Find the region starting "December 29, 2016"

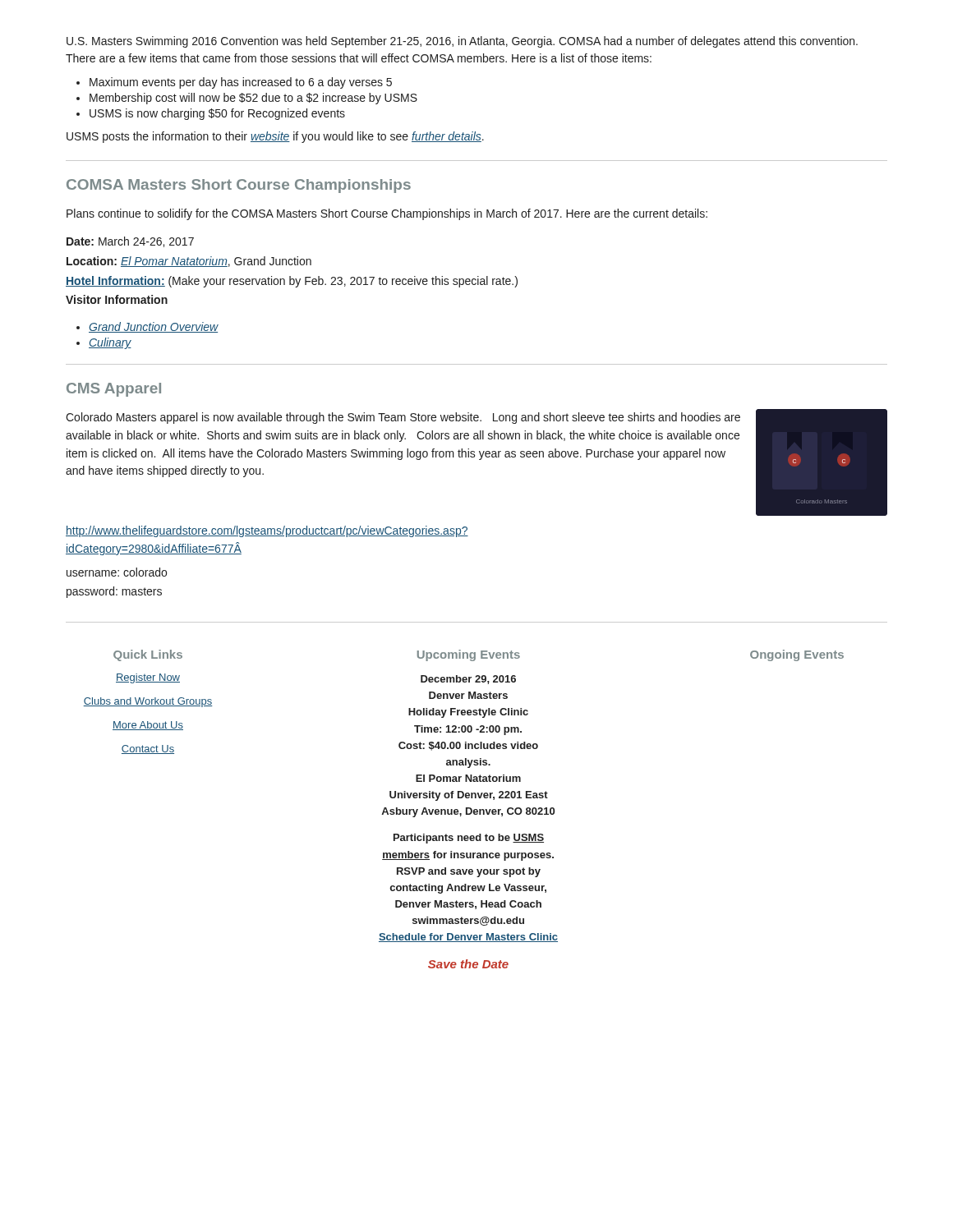468,745
